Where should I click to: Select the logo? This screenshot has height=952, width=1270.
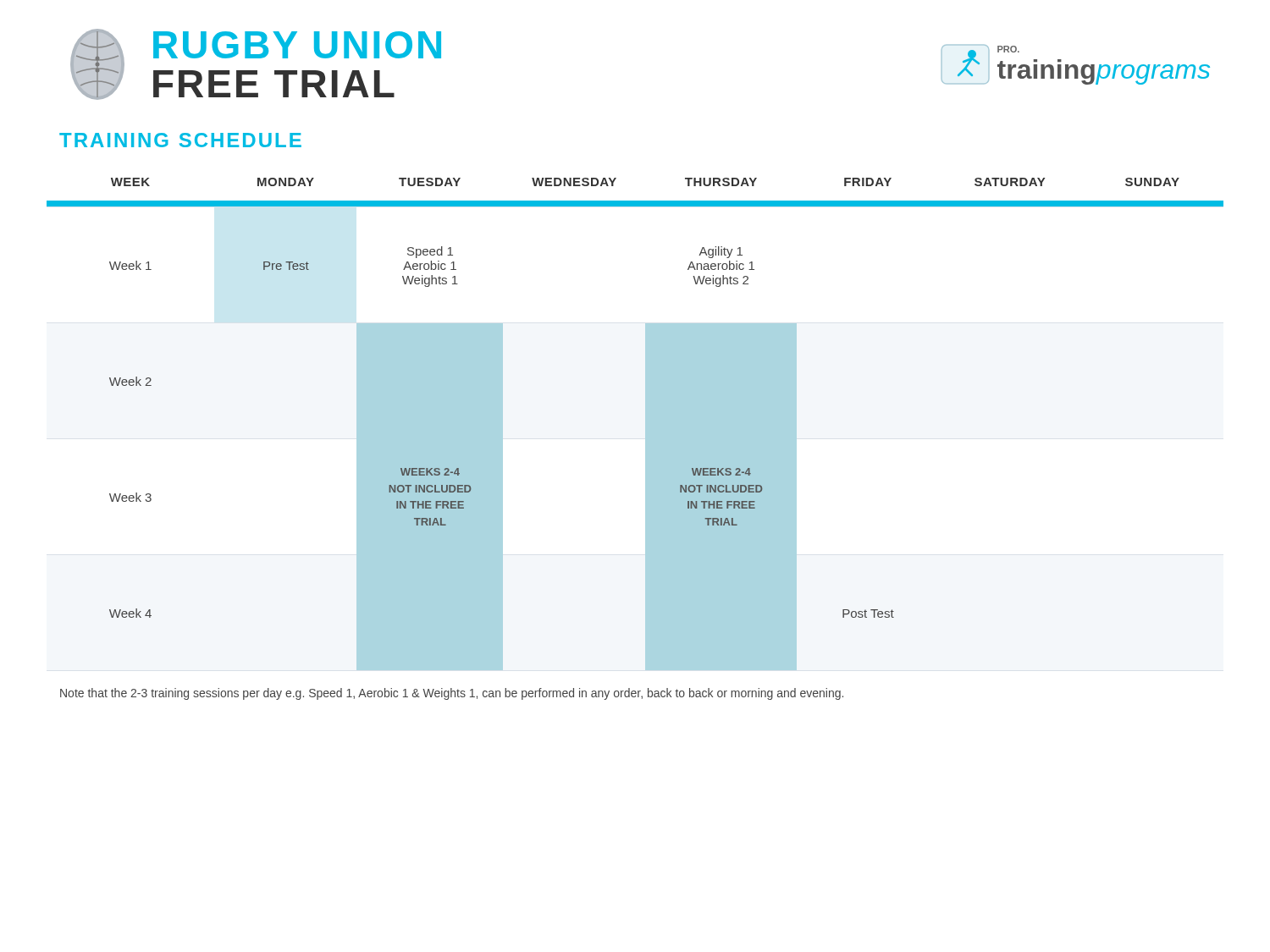pos(635,56)
